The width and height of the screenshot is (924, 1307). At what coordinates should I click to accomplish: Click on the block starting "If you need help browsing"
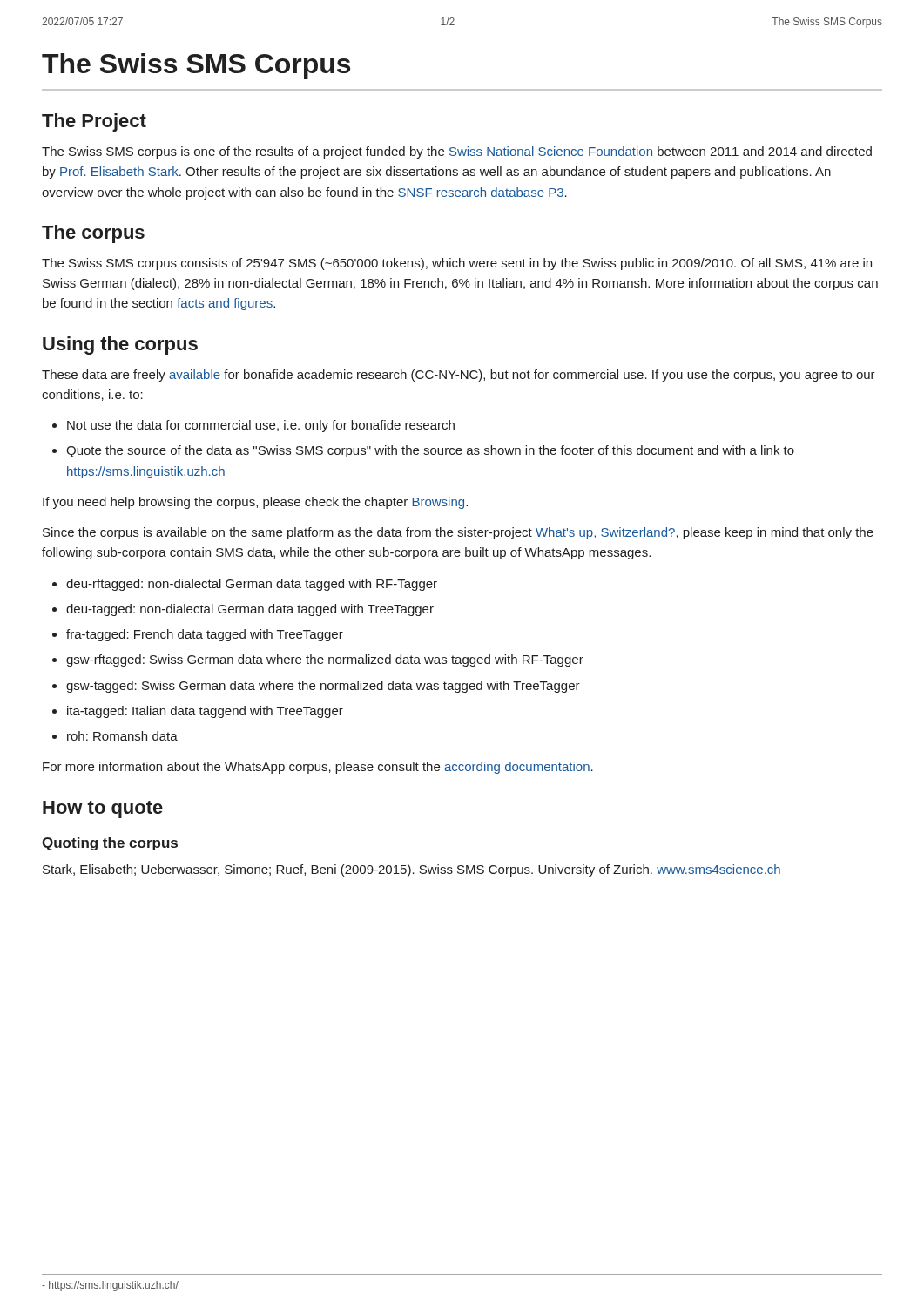click(462, 501)
